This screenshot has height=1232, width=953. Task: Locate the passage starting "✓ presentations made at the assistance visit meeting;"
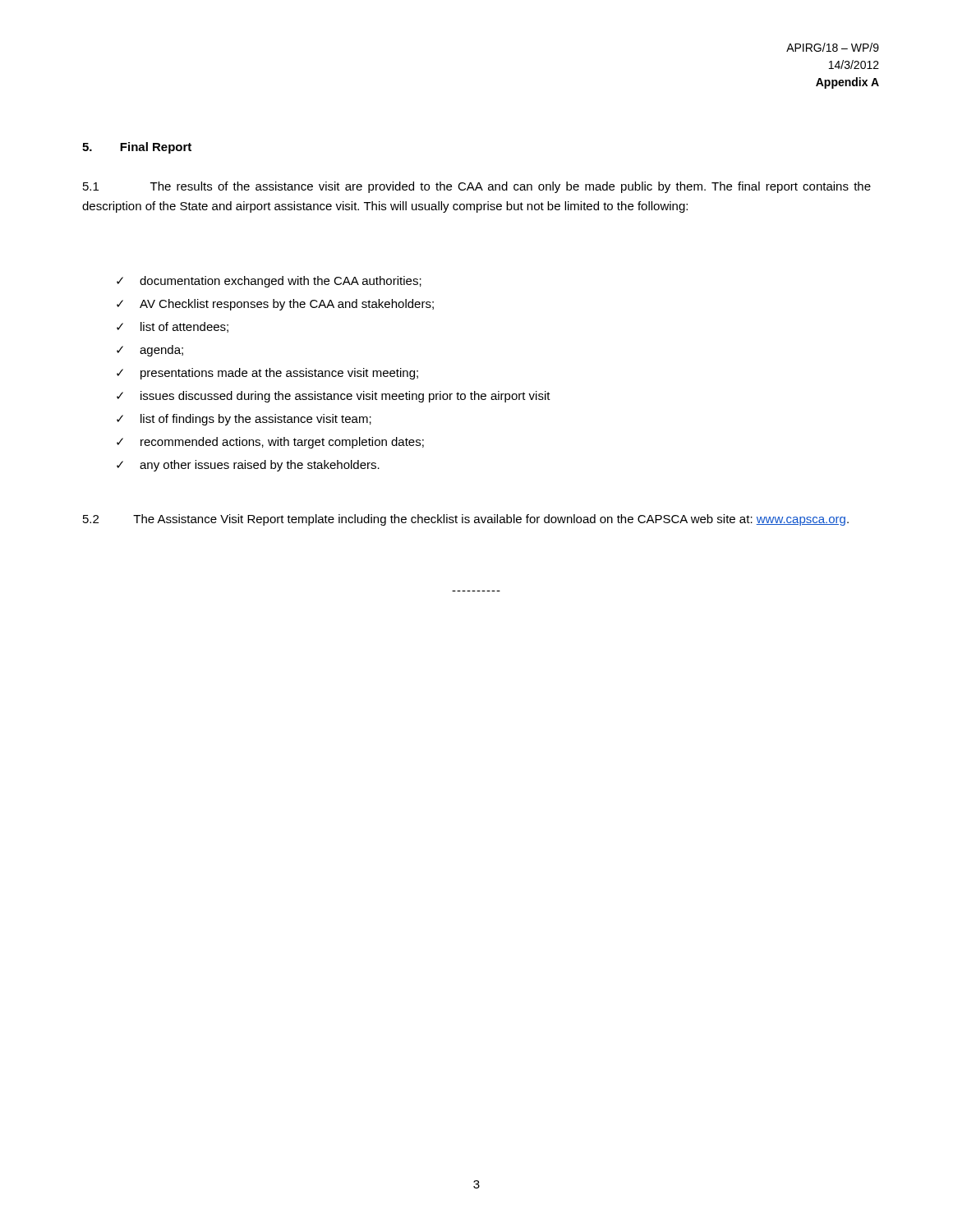click(267, 373)
